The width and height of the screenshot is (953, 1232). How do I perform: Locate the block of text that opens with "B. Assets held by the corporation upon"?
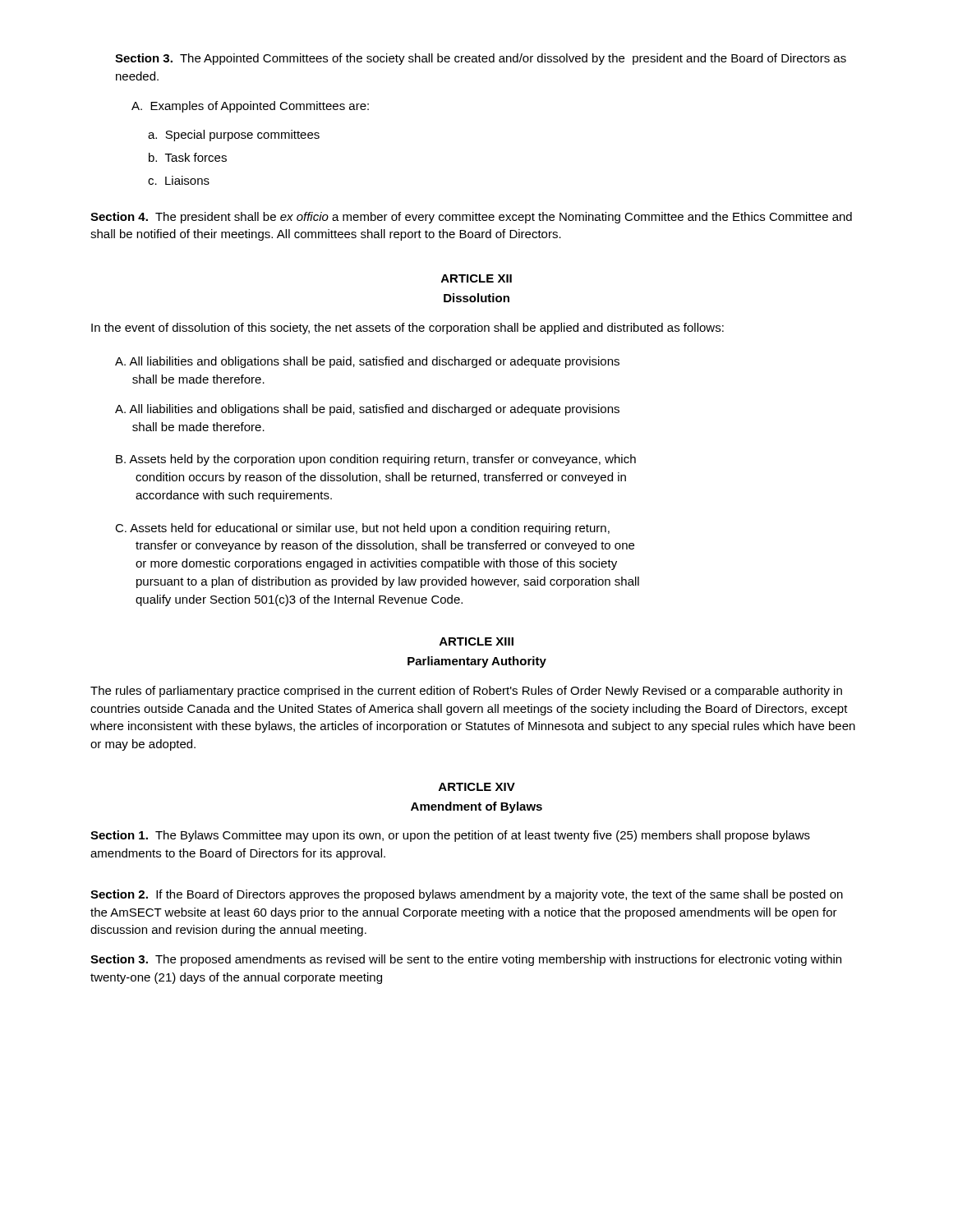tap(376, 477)
